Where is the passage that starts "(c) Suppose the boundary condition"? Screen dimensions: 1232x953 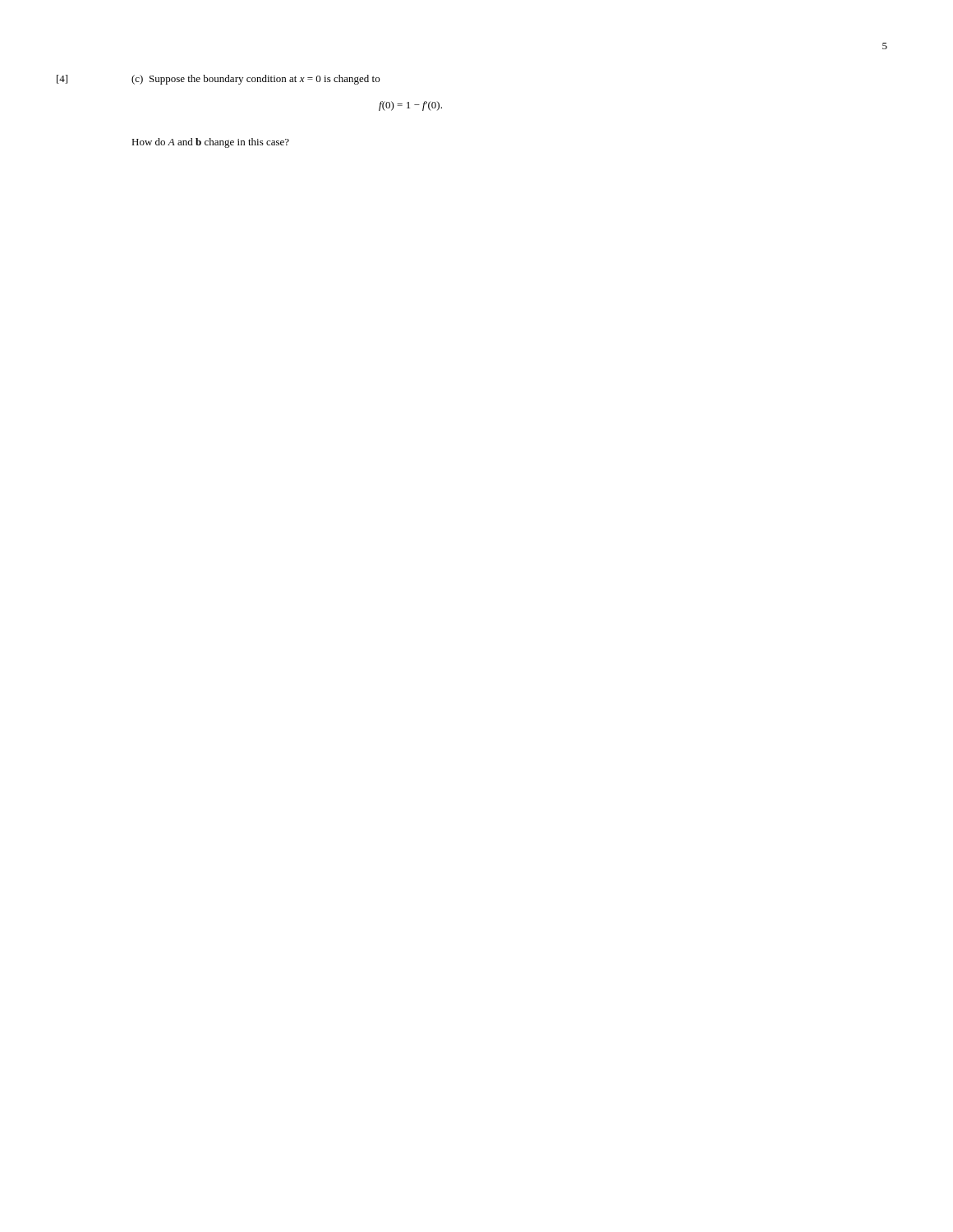tap(256, 78)
